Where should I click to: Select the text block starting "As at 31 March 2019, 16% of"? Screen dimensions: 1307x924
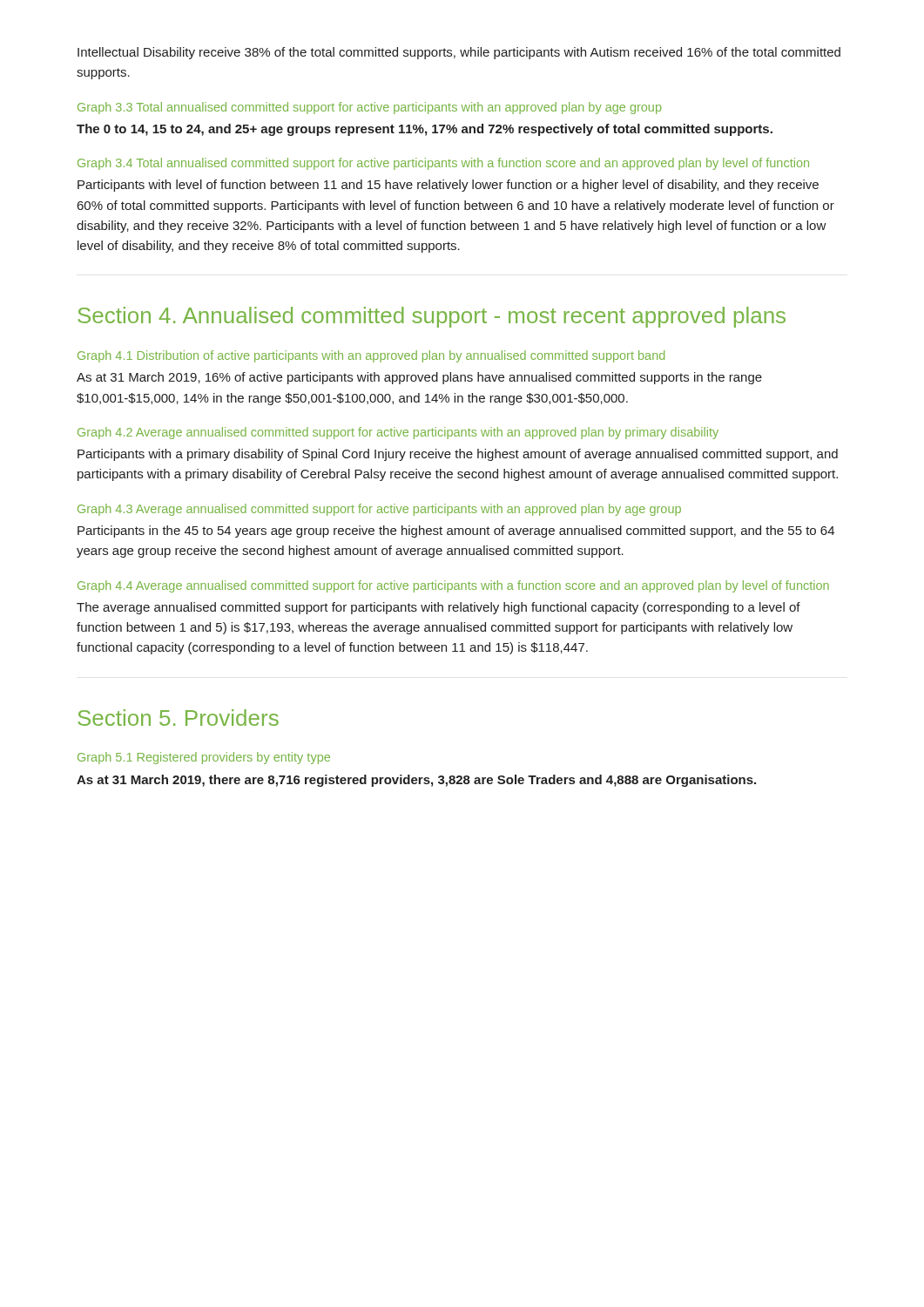click(x=419, y=387)
